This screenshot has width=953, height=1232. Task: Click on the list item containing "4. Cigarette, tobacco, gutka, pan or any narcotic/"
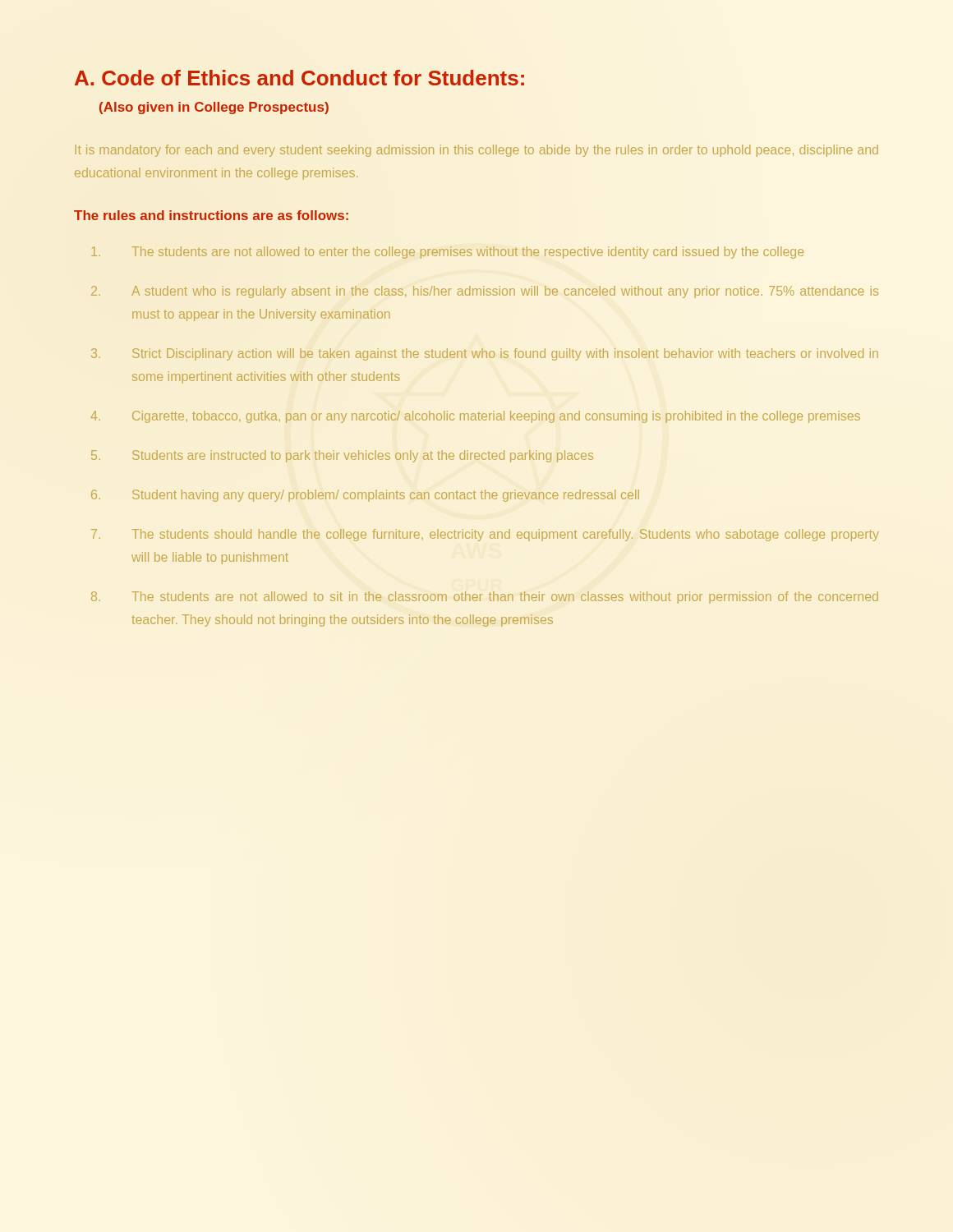pyautogui.click(x=476, y=416)
